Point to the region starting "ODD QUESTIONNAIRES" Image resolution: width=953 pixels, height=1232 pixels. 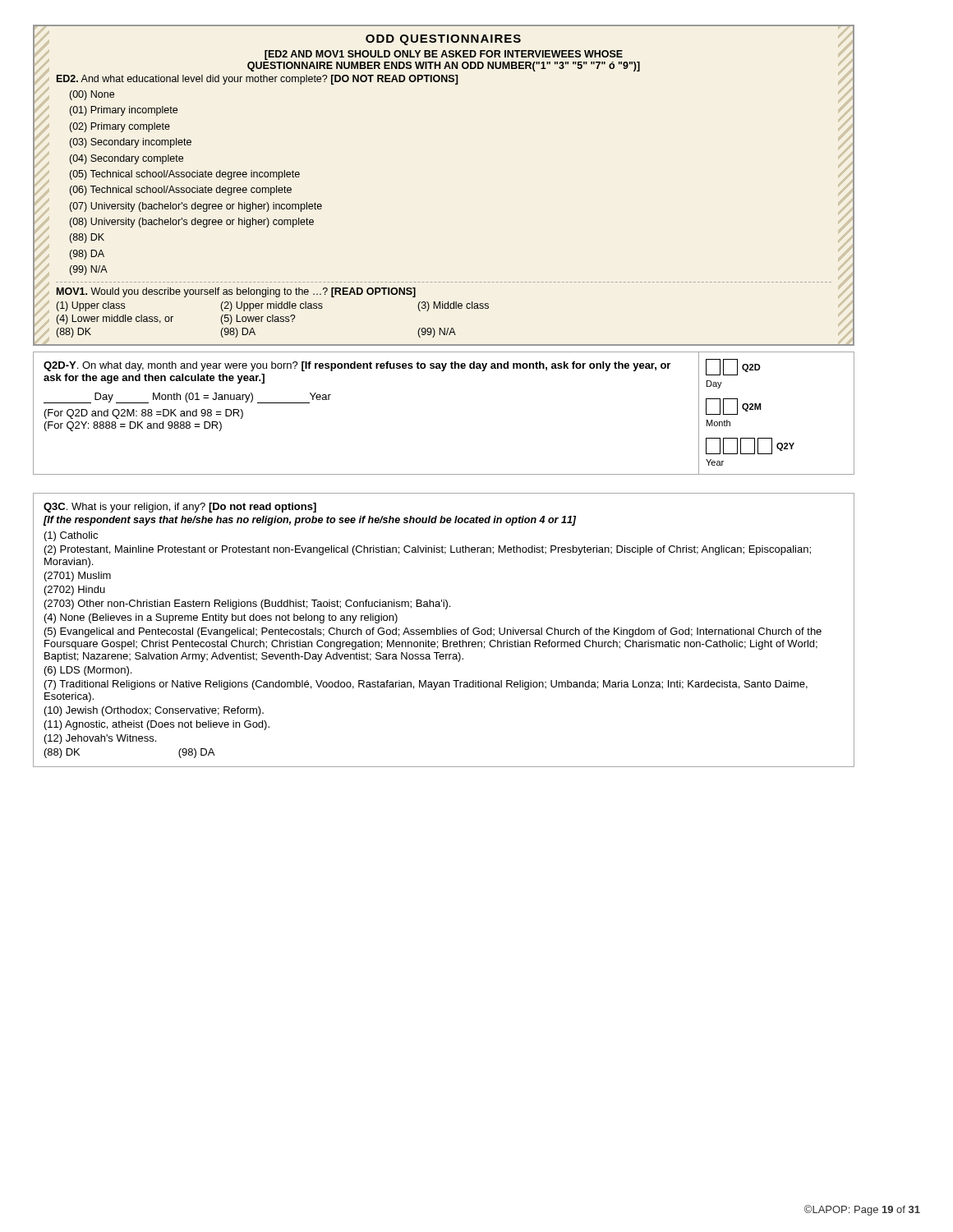pyautogui.click(x=444, y=38)
